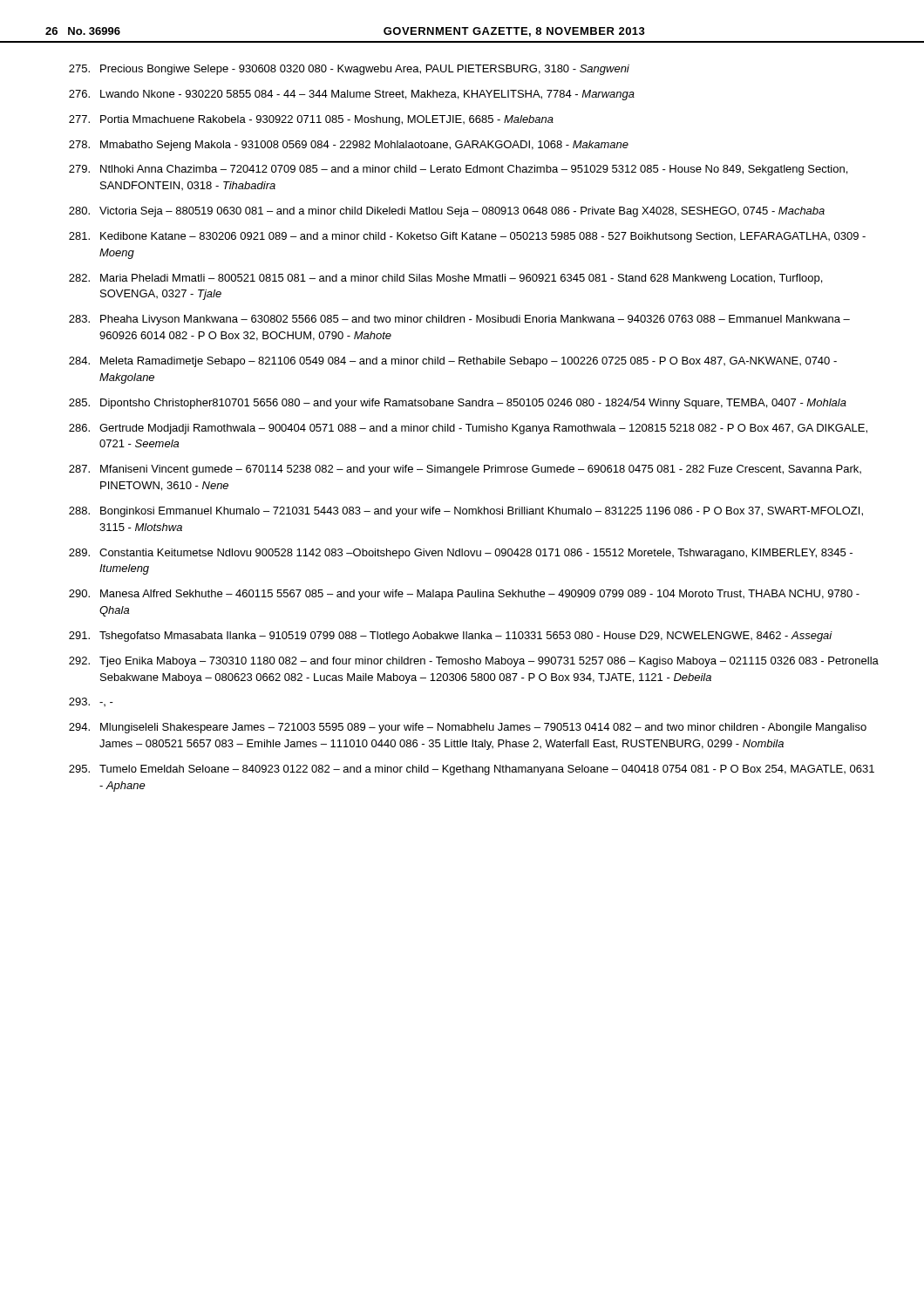Locate the element starting "291. Tshegofatso Mmasabata Ilanka – 910519"

[x=462, y=636]
